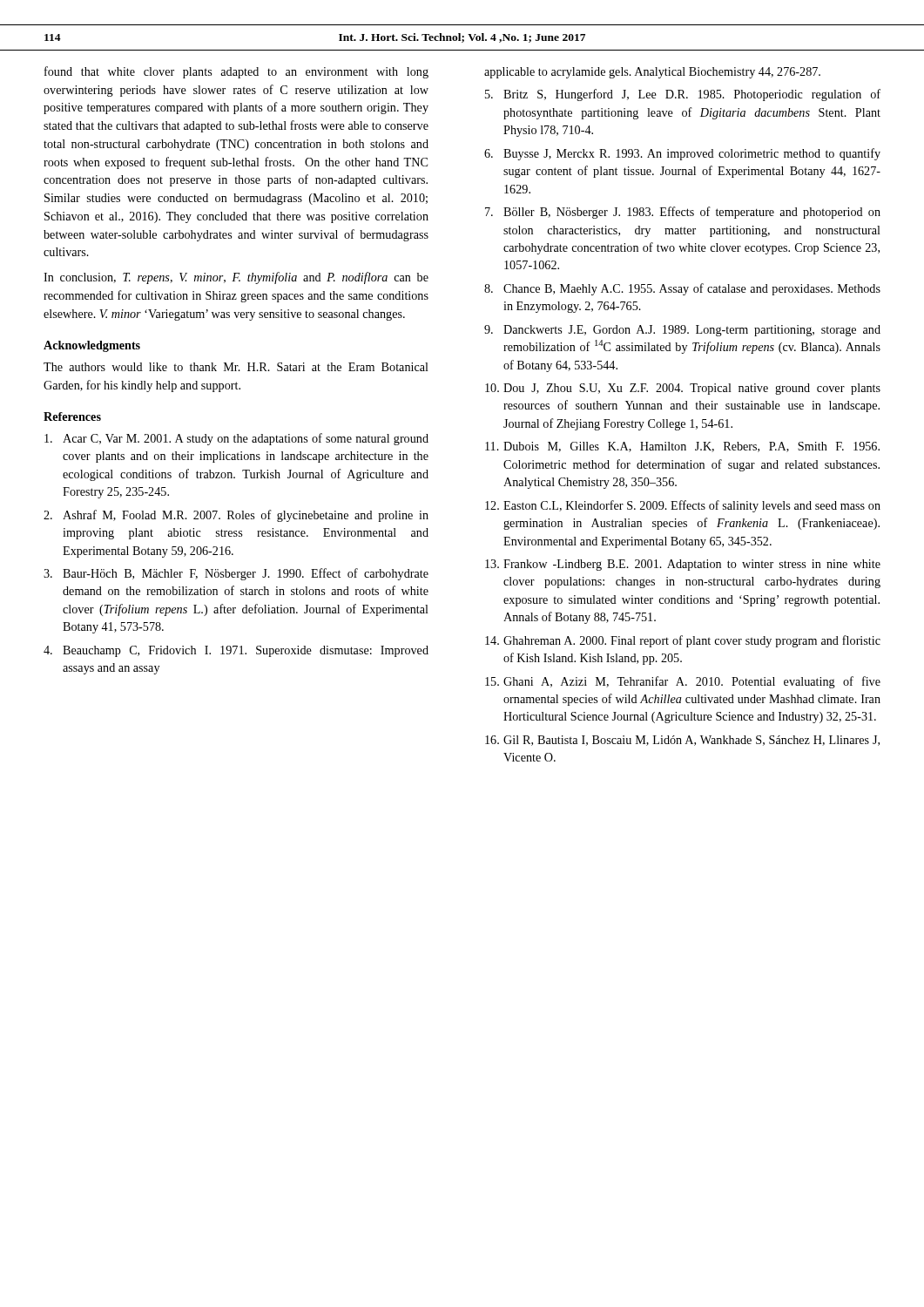
Task: Select the list item containing "11. Dubois M, Gilles K.A,"
Action: tap(682, 464)
